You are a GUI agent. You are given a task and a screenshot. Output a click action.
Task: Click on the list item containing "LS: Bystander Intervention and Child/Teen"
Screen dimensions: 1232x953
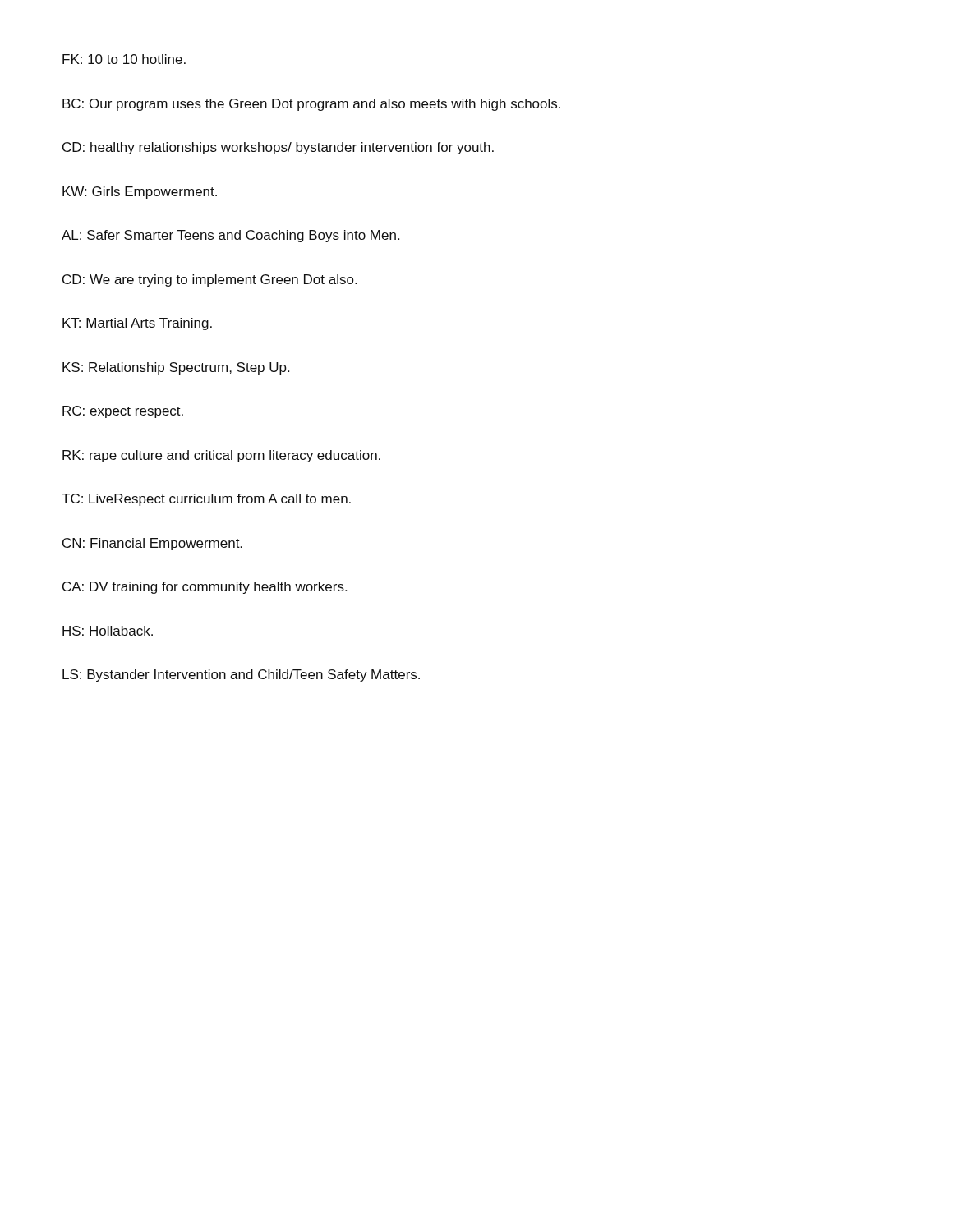point(241,675)
